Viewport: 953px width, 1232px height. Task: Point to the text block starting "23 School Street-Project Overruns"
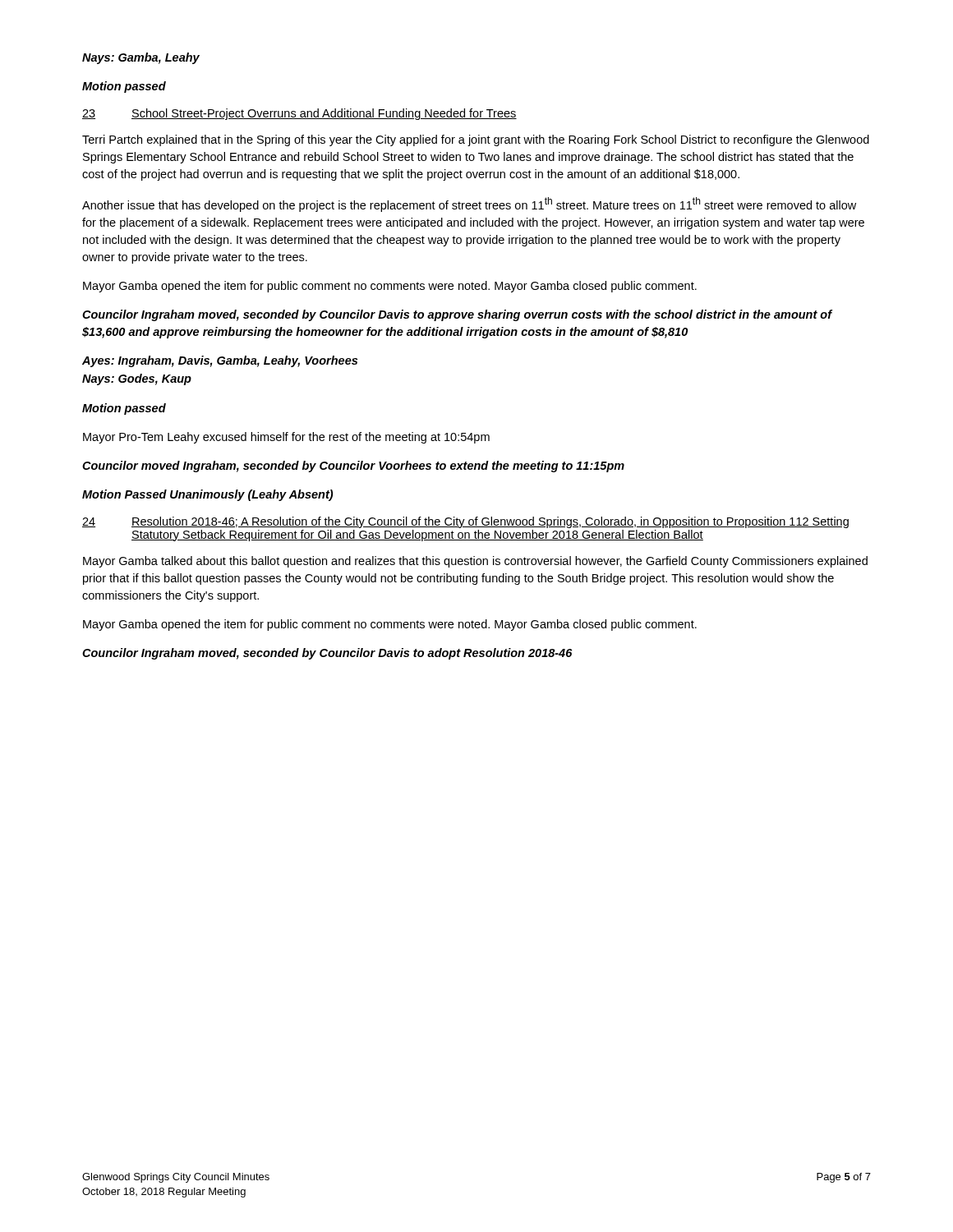[x=299, y=113]
